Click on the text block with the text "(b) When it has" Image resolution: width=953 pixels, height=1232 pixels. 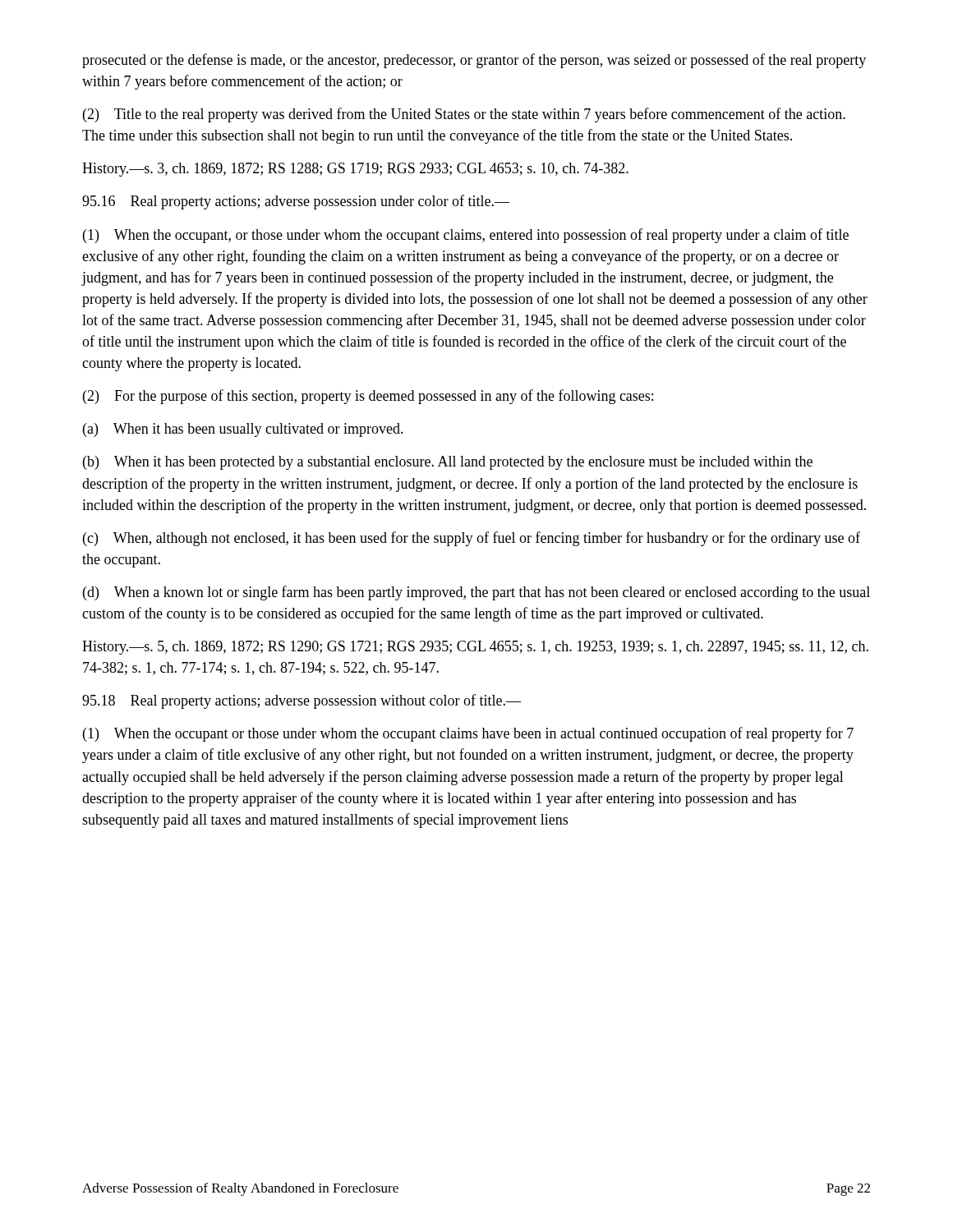pos(475,483)
